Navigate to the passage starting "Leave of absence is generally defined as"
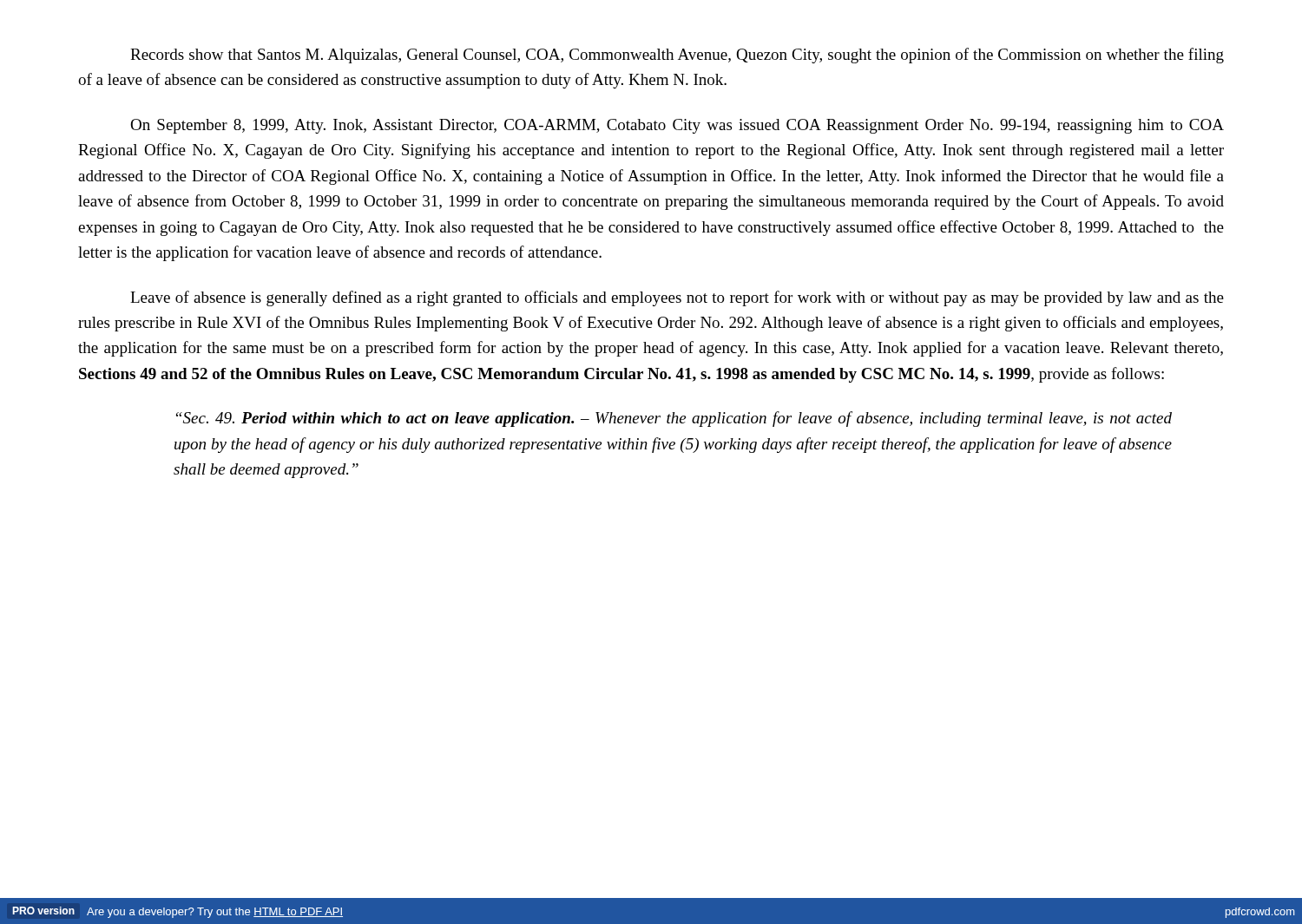 point(651,335)
